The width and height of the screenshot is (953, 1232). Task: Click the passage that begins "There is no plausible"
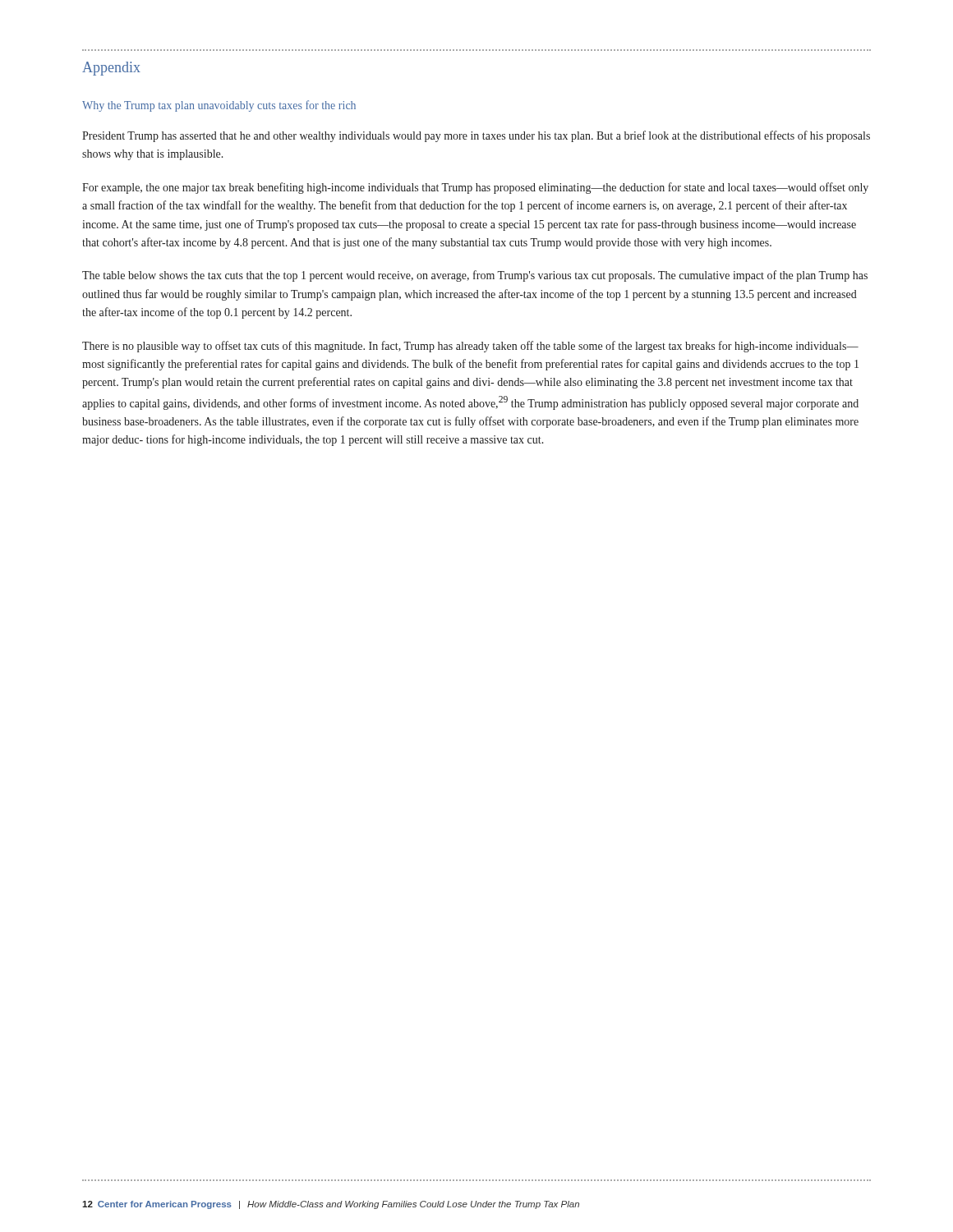point(471,393)
